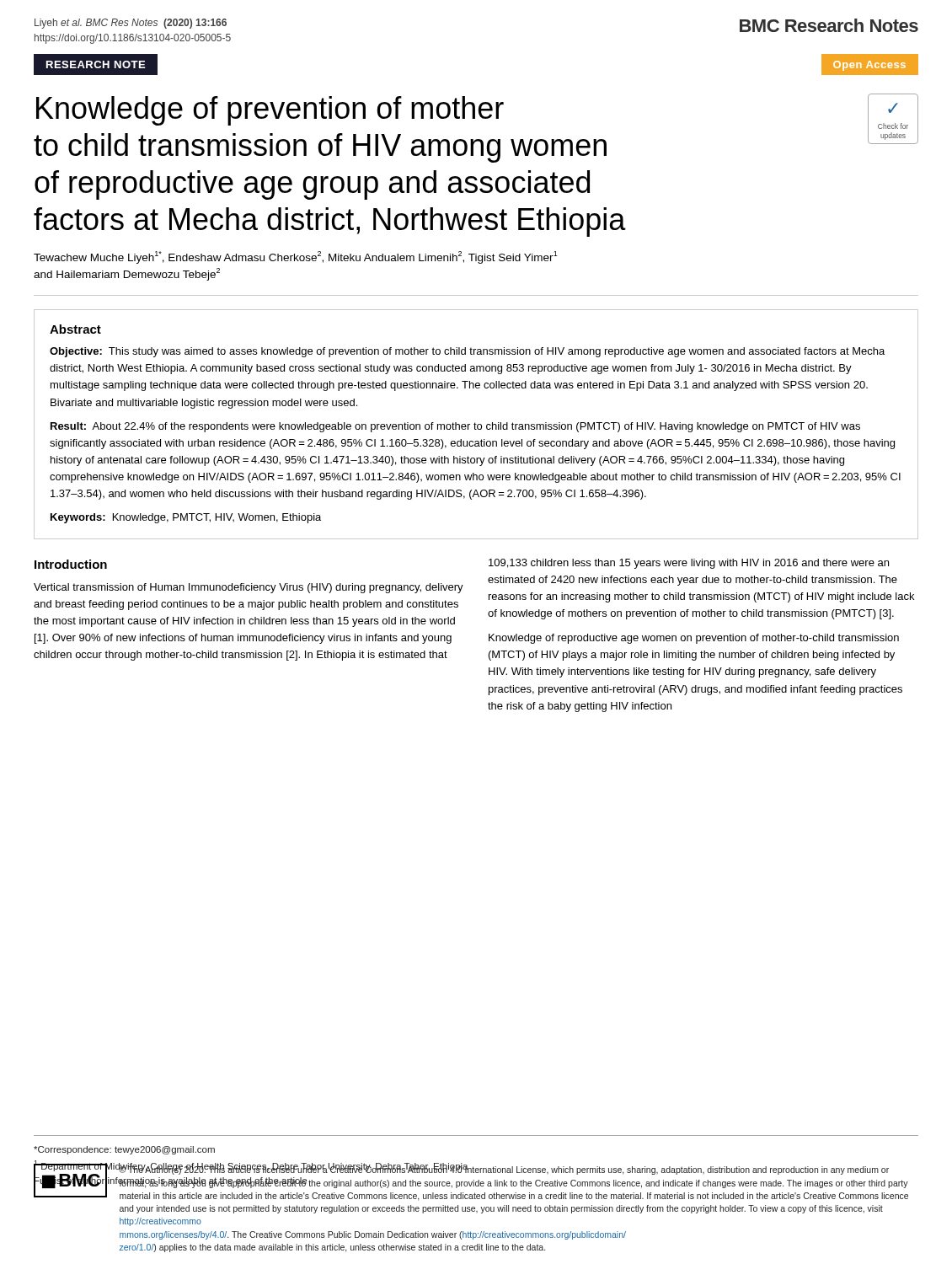Find the element starting "Vertical transmission of Human Immunodeficiency"
952x1264 pixels.
tap(248, 621)
